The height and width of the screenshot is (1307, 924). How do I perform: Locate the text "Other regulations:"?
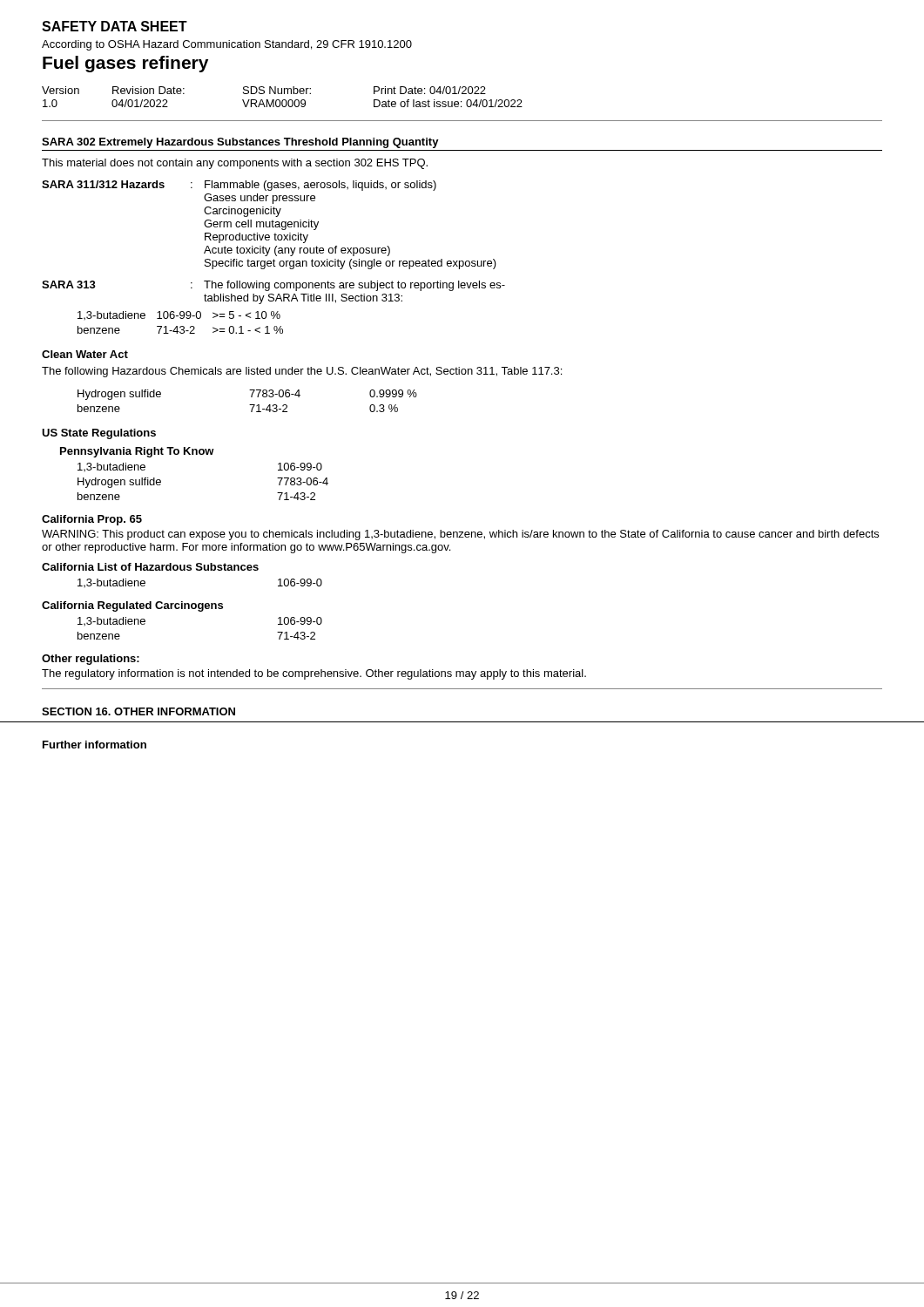pyautogui.click(x=91, y=660)
